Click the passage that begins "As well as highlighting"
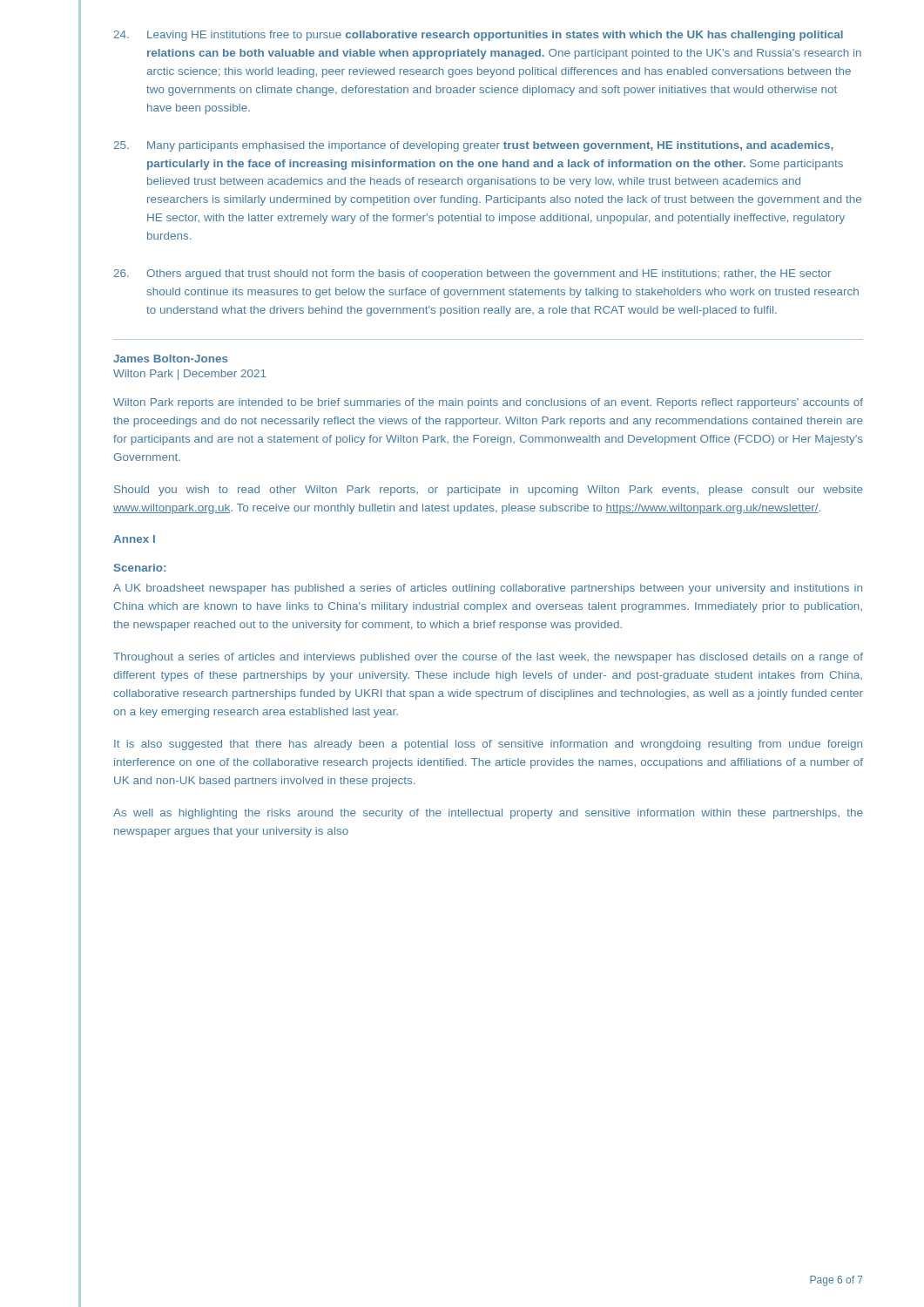 coord(488,821)
